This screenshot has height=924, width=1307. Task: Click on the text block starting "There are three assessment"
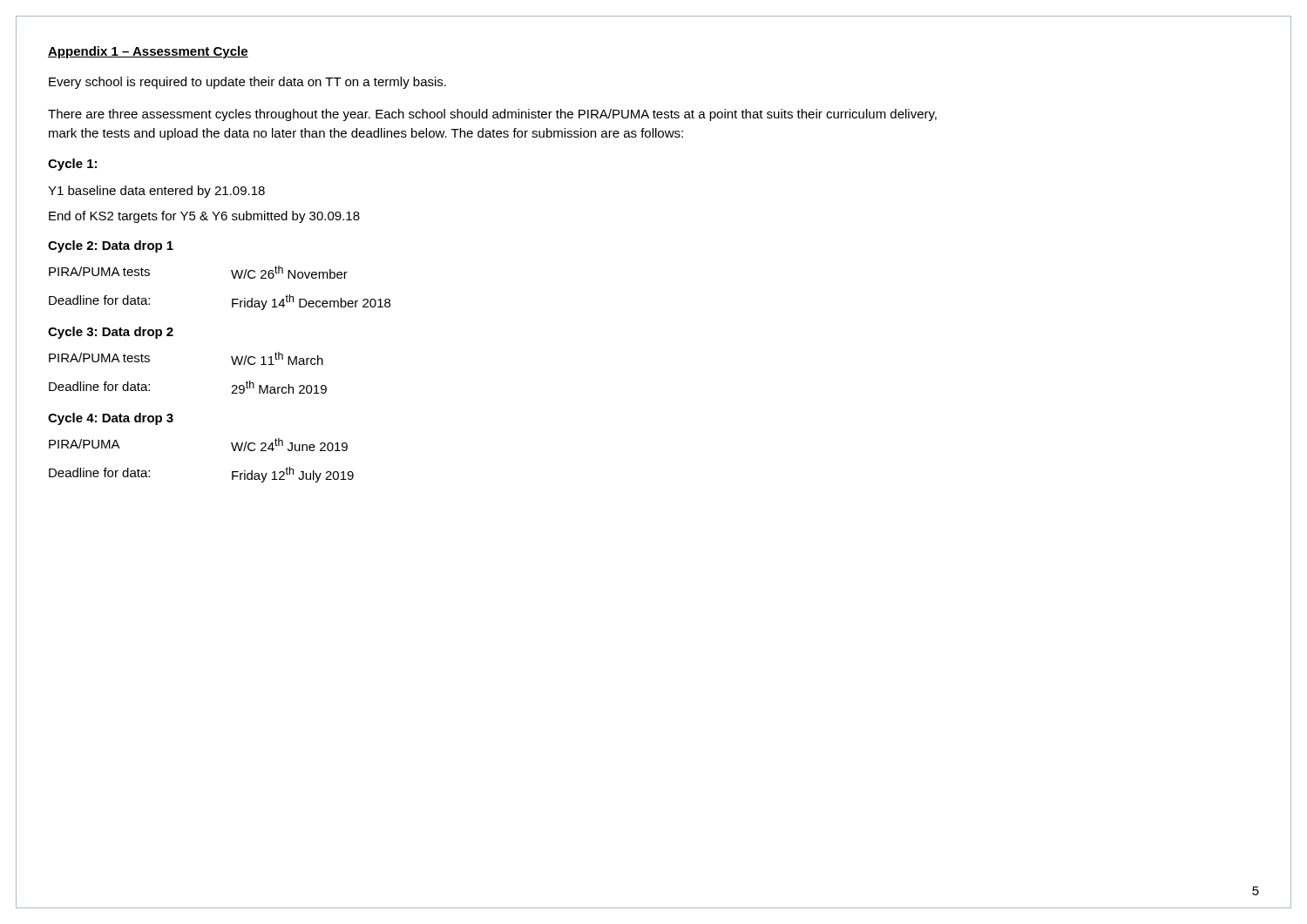[493, 123]
